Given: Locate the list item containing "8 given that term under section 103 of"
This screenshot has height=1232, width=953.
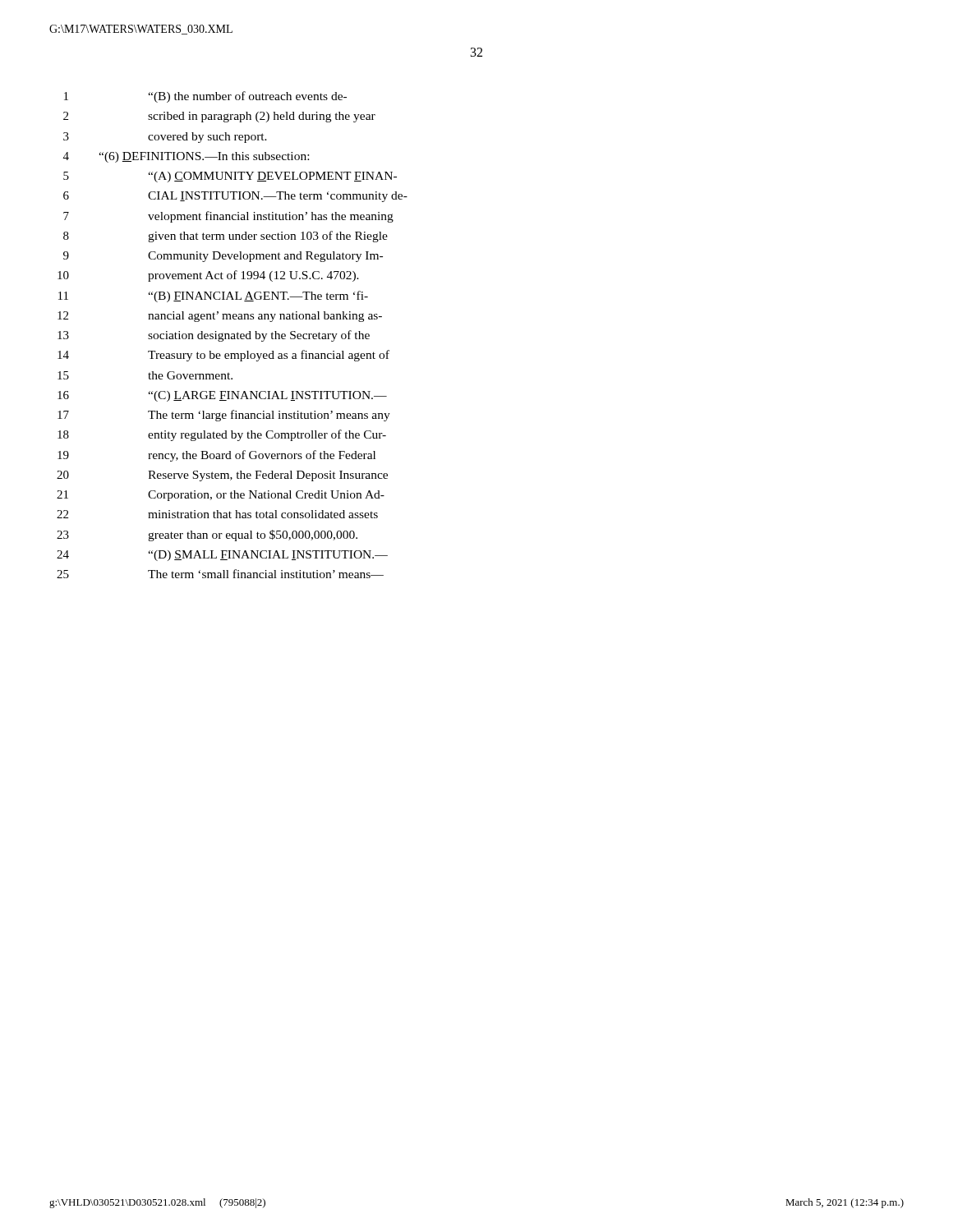Looking at the screenshot, I should pyautogui.click(x=226, y=237).
